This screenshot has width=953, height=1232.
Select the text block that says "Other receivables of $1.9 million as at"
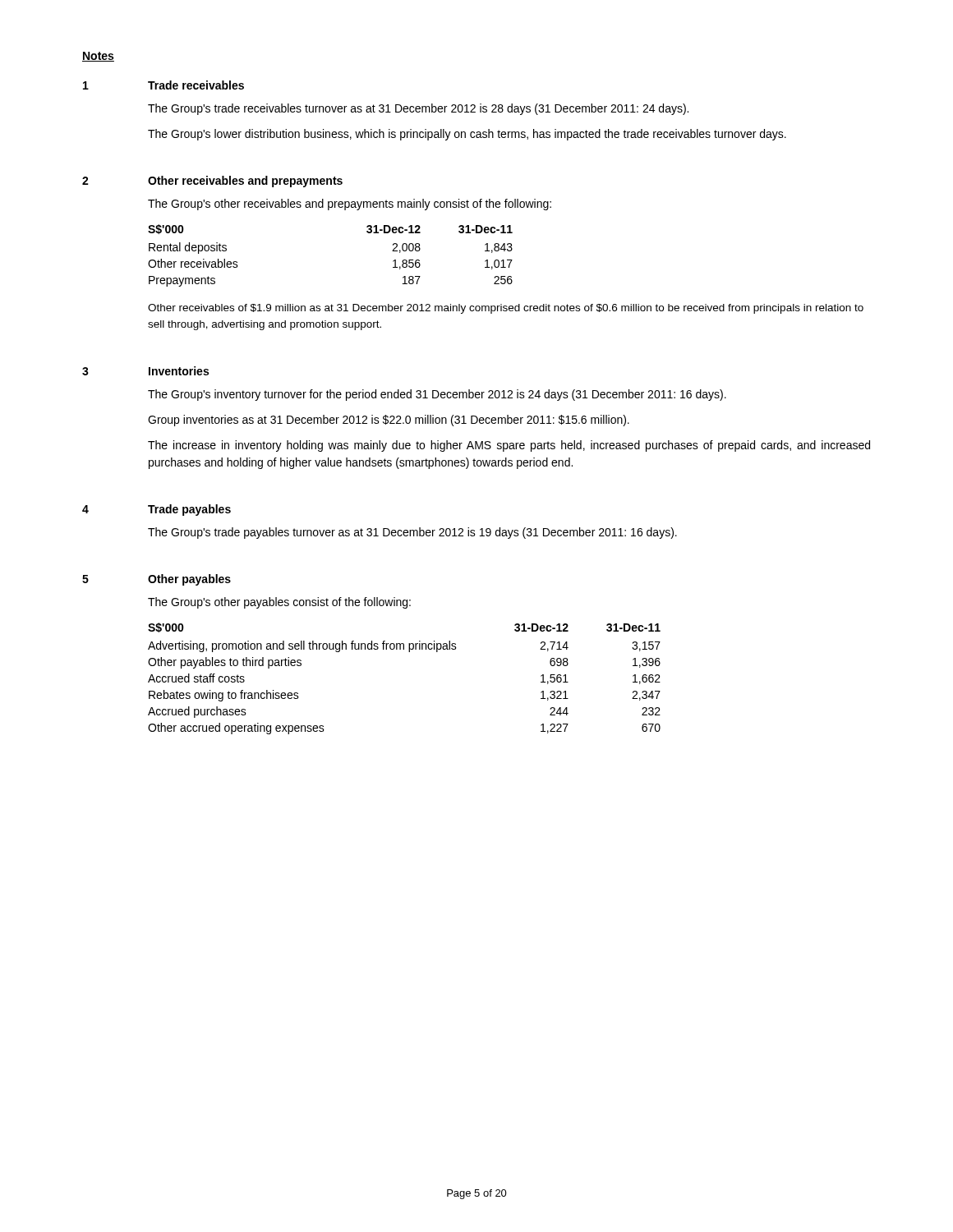click(x=506, y=316)
